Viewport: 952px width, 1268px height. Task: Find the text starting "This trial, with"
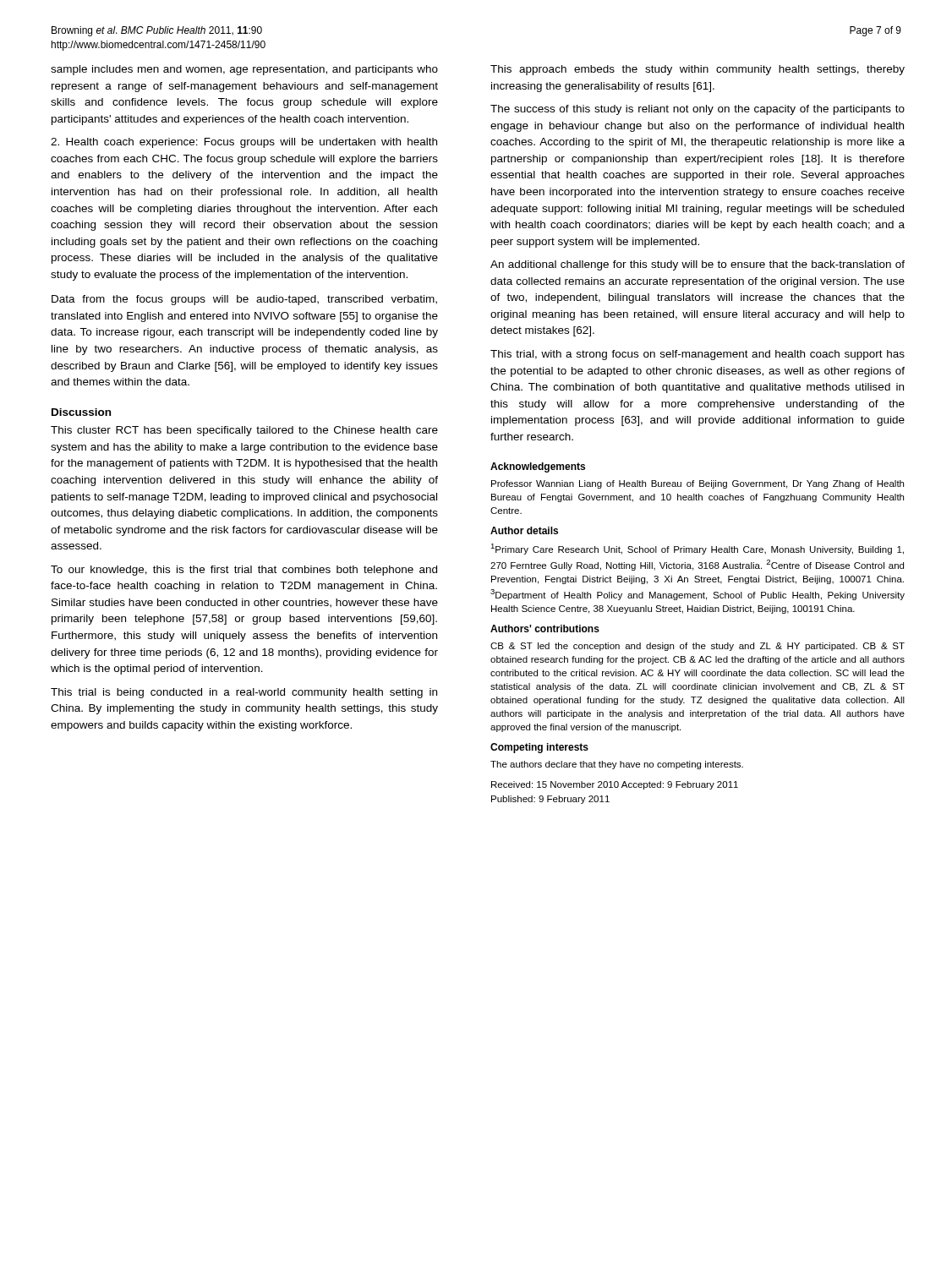click(x=698, y=395)
